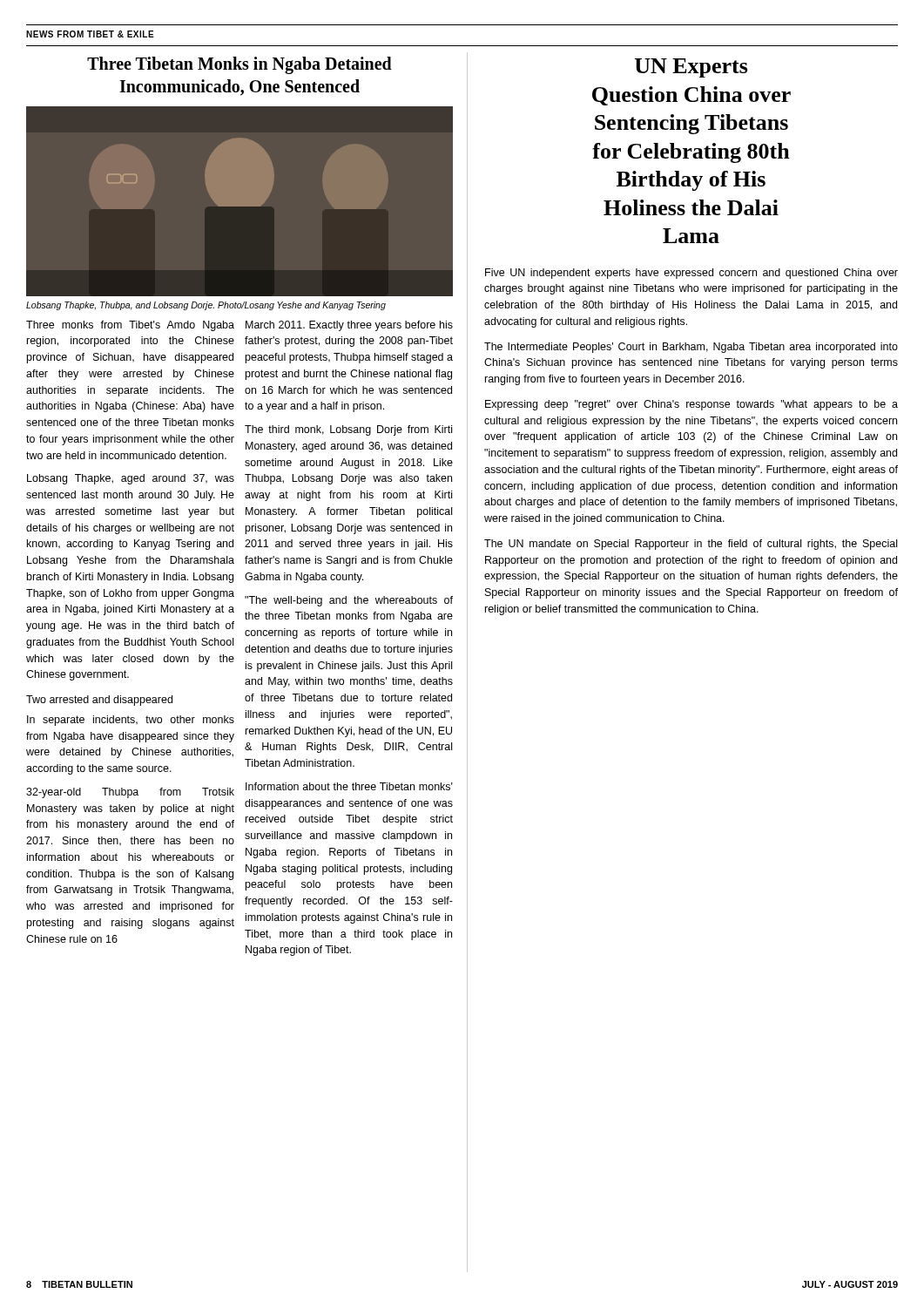This screenshot has width=924, height=1307.
Task: Find the block starting "March 2011. Exactly three years before his"
Action: tap(349, 638)
